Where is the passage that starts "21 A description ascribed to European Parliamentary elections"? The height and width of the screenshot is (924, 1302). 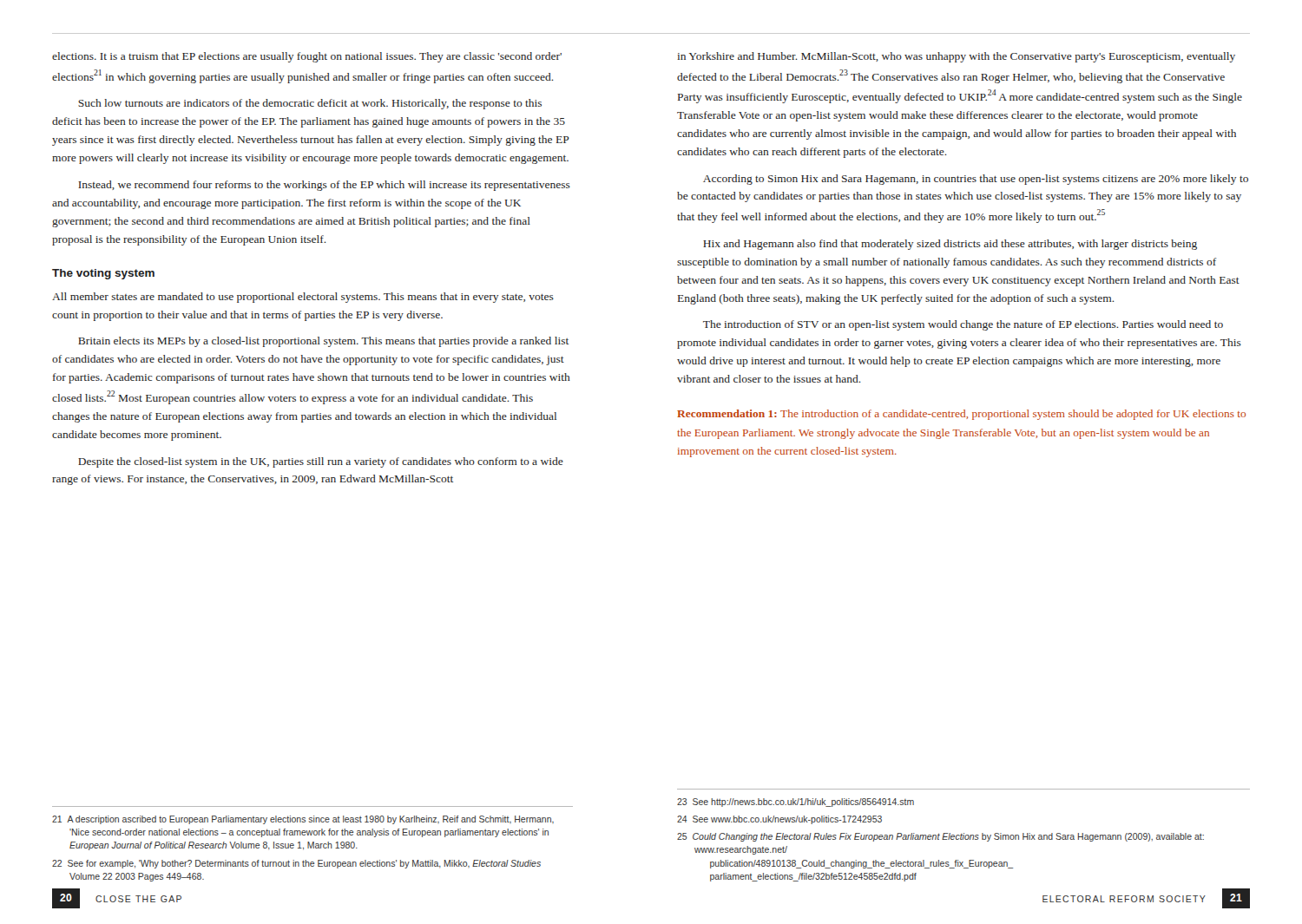click(303, 832)
